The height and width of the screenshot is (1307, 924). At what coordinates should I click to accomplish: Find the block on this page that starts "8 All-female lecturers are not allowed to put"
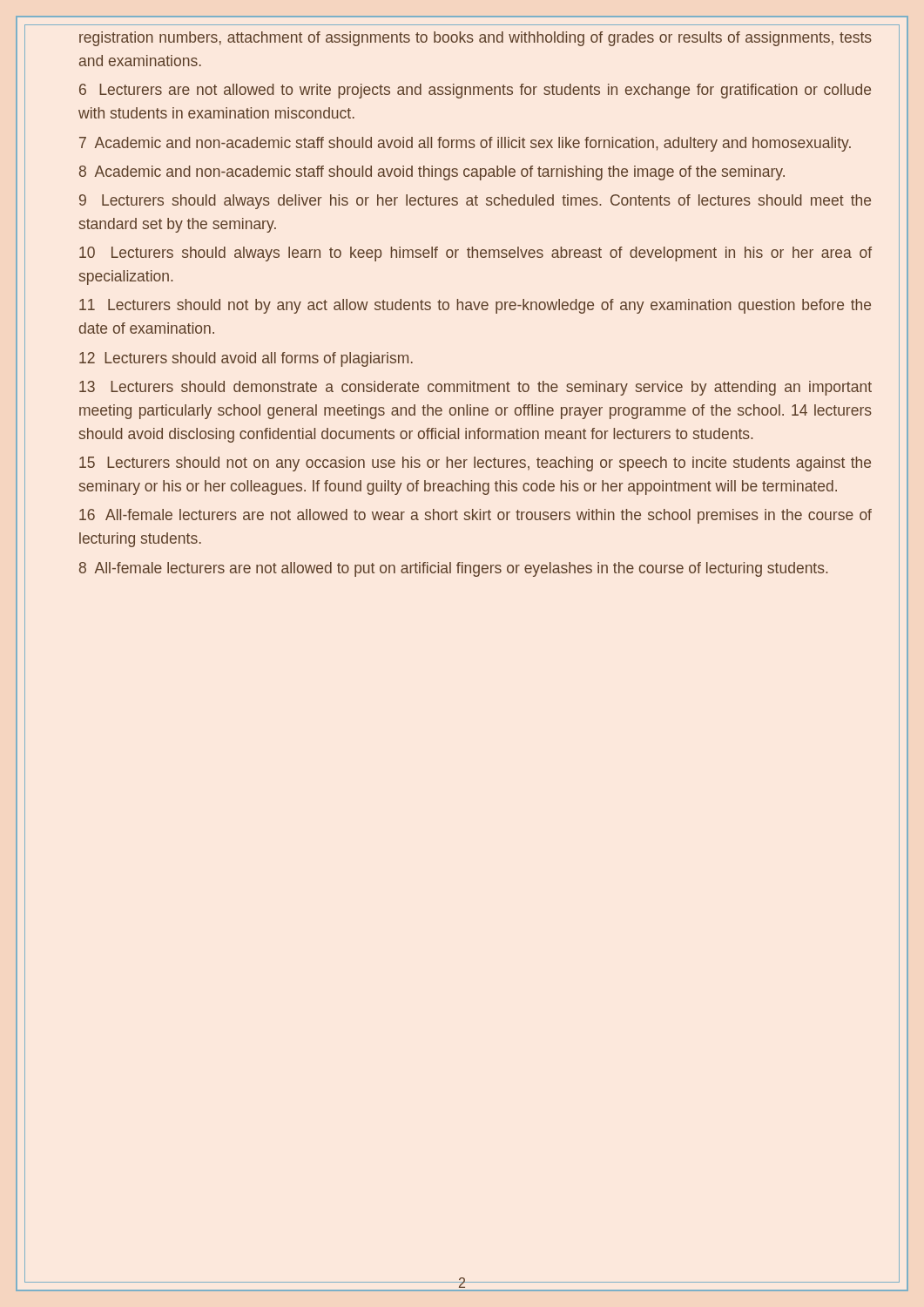click(454, 568)
